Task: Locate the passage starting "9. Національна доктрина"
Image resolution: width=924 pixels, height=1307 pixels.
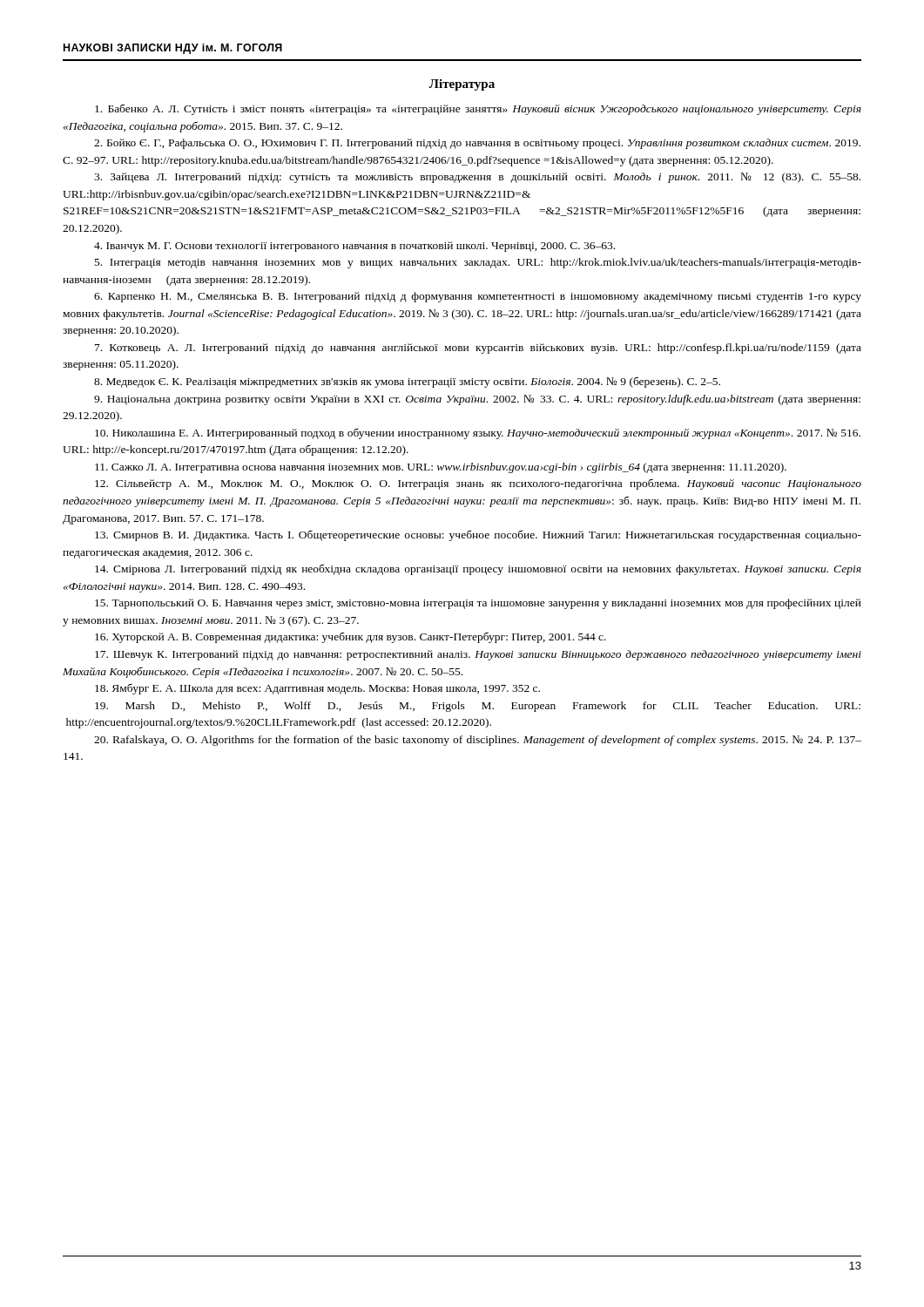Action: pos(462,407)
